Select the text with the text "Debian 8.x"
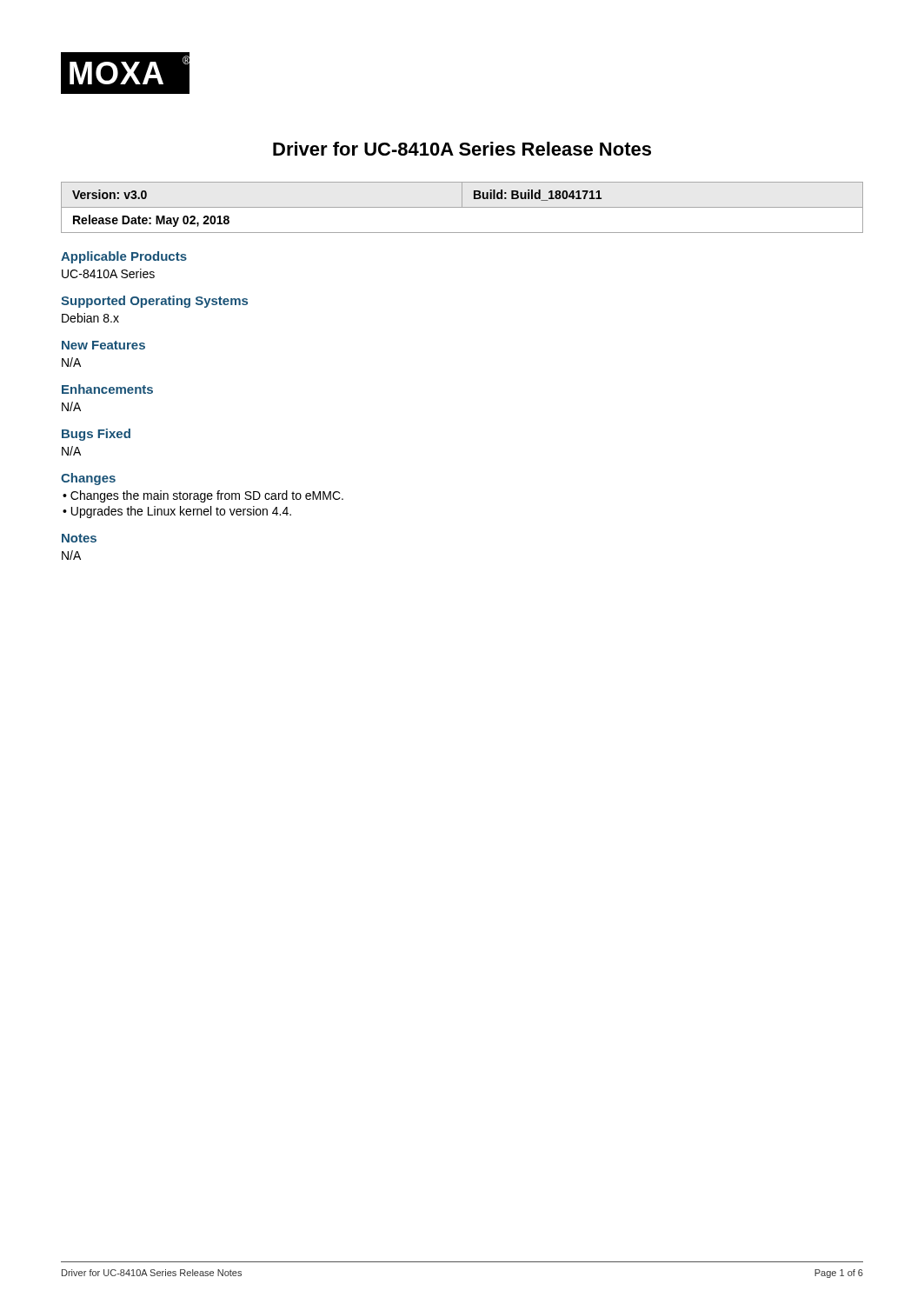Image resolution: width=924 pixels, height=1304 pixels. coord(90,318)
